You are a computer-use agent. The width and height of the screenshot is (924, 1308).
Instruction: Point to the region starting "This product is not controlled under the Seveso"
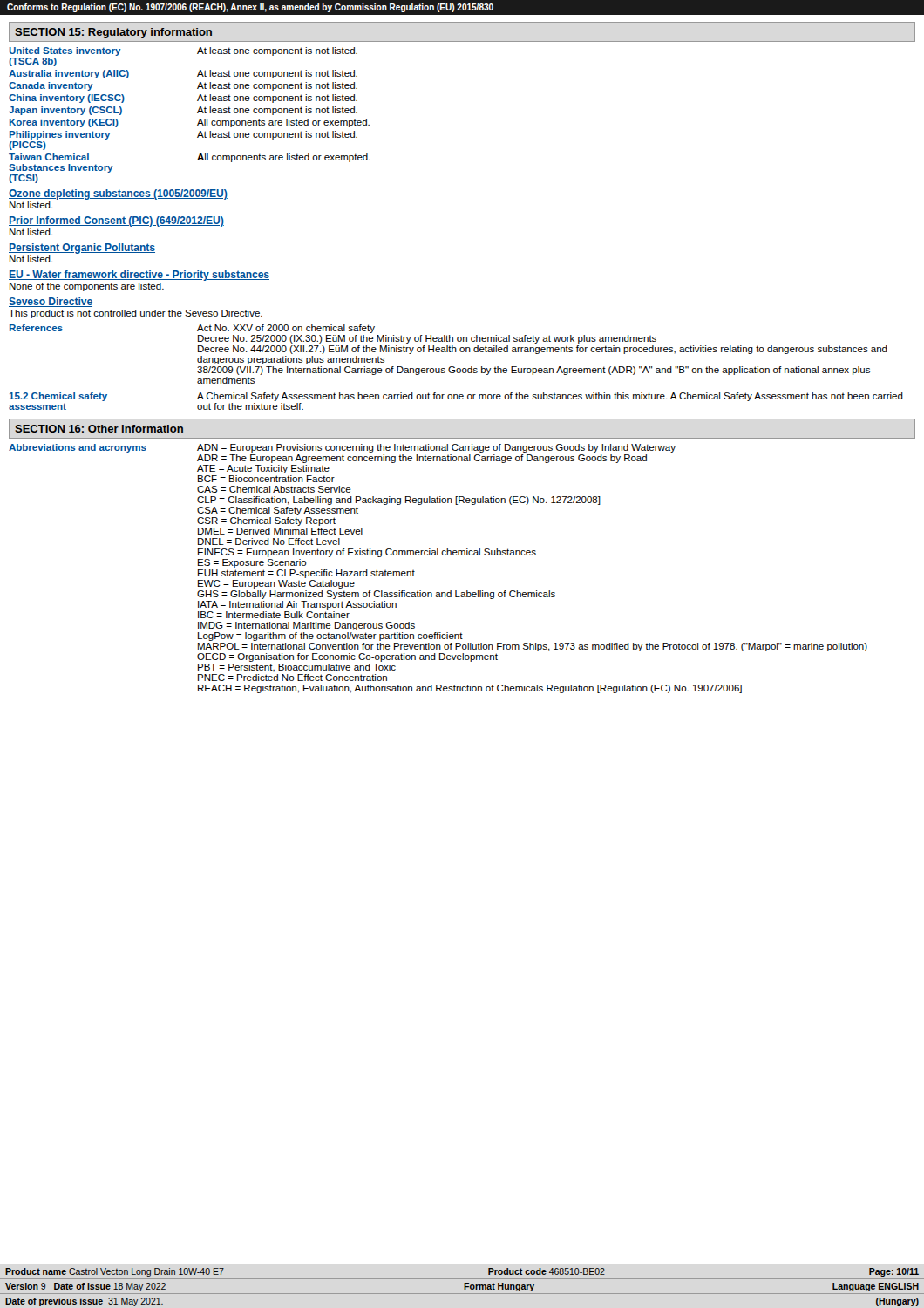tap(136, 313)
